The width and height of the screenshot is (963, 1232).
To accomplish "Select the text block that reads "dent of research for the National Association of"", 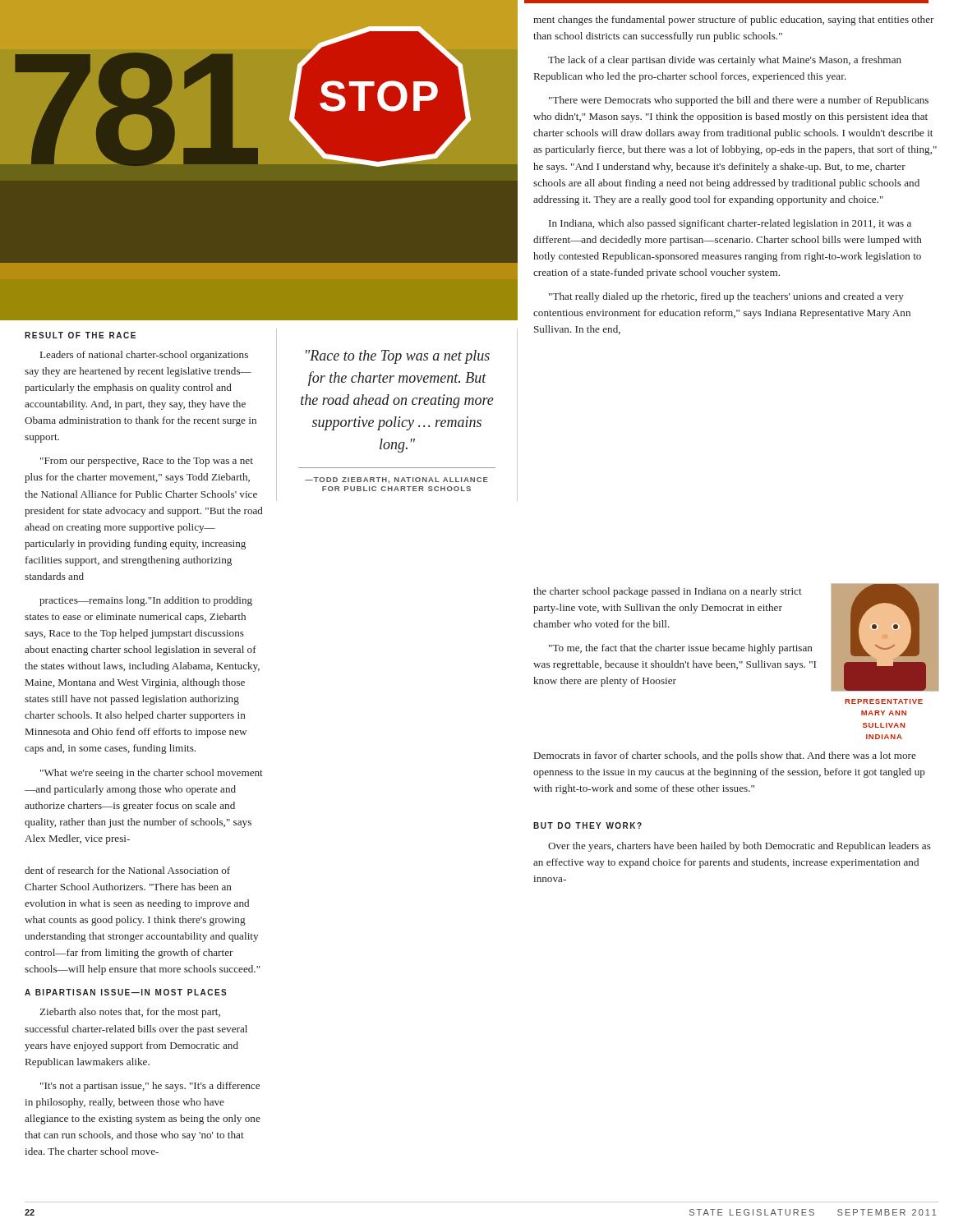I will pos(145,920).
